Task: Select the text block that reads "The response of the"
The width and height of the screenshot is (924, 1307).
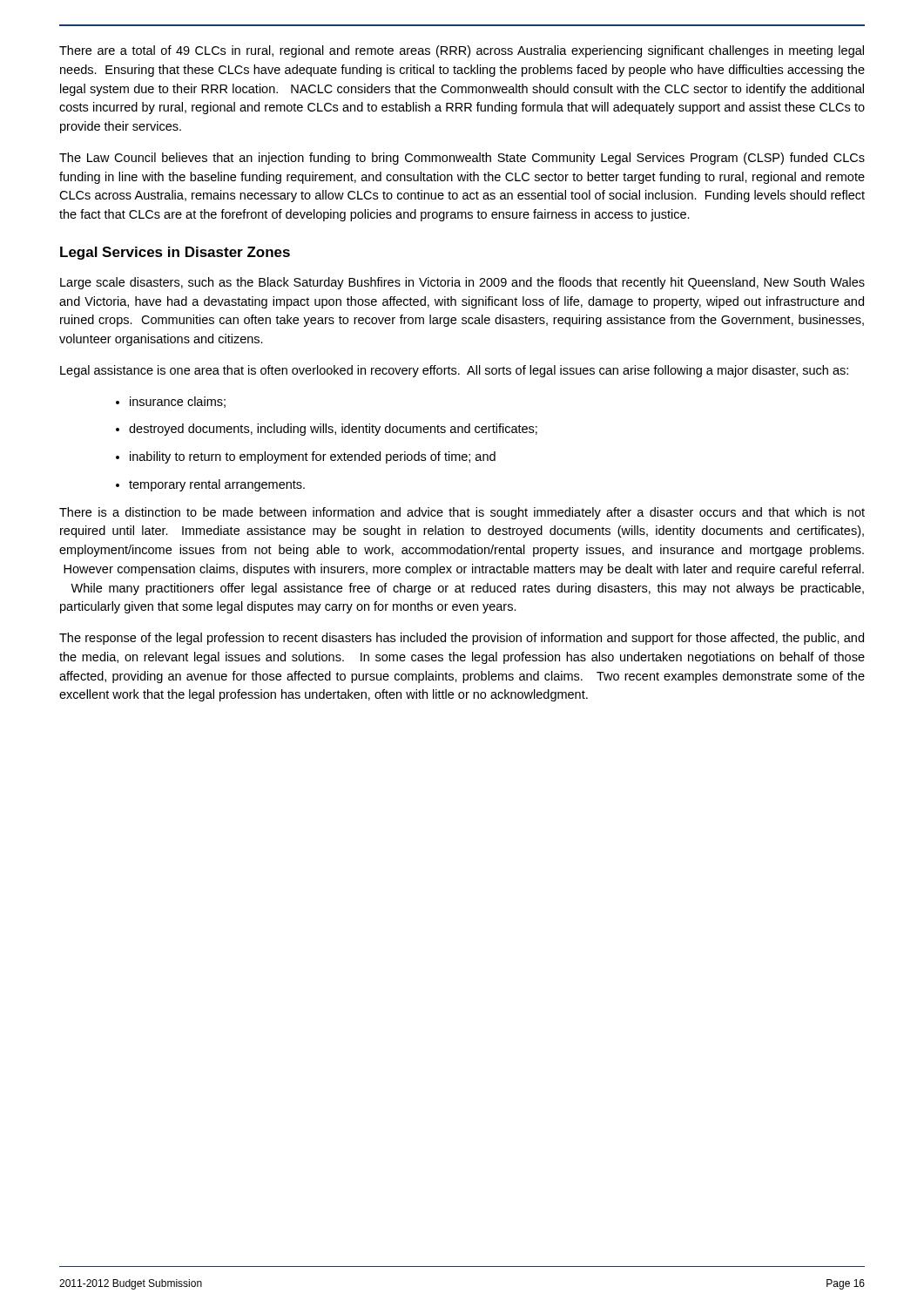Action: tap(462, 666)
